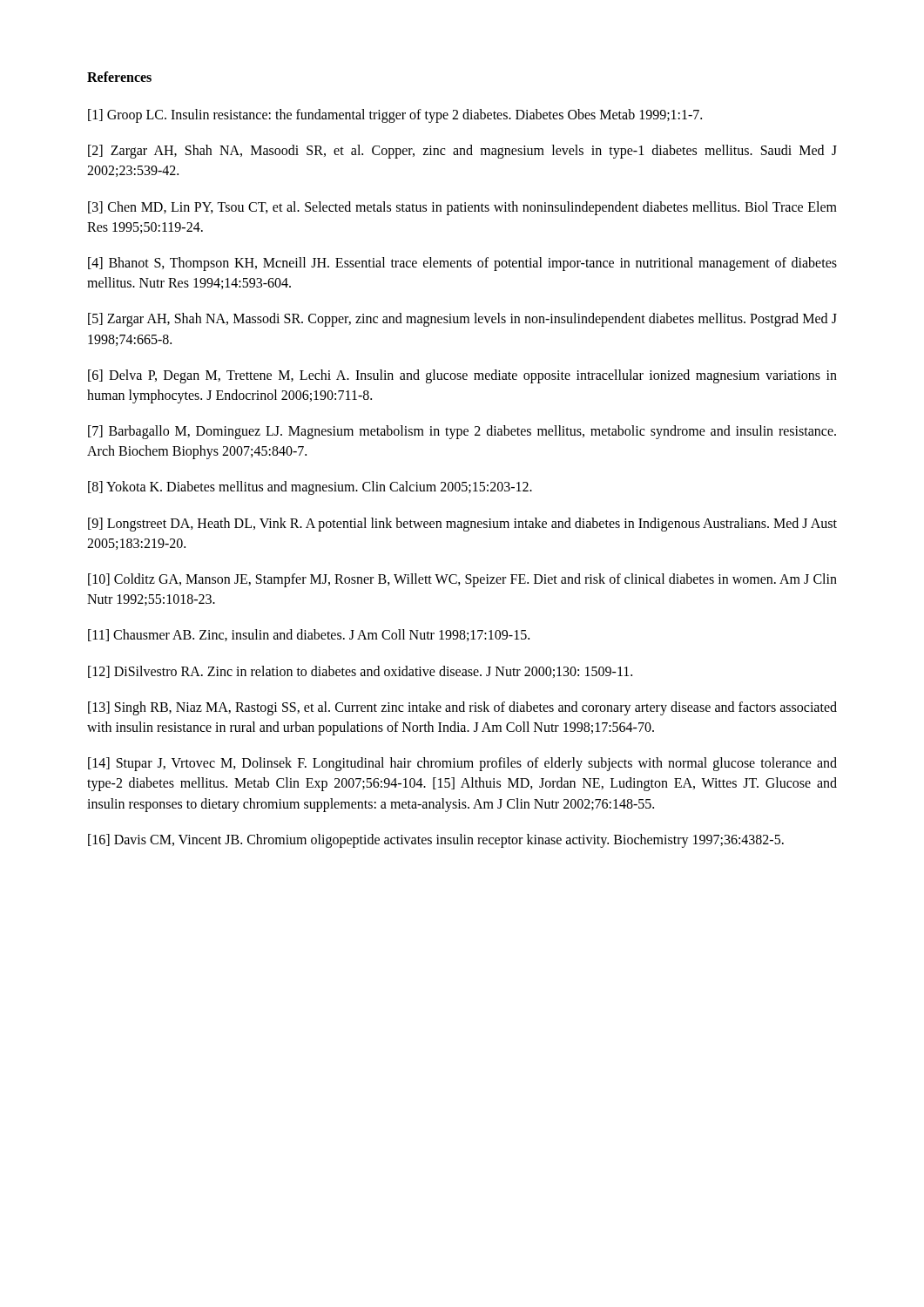Locate the block of text that opens with "[8] Yokota K. Diabetes mellitus and magnesium."

(x=310, y=487)
